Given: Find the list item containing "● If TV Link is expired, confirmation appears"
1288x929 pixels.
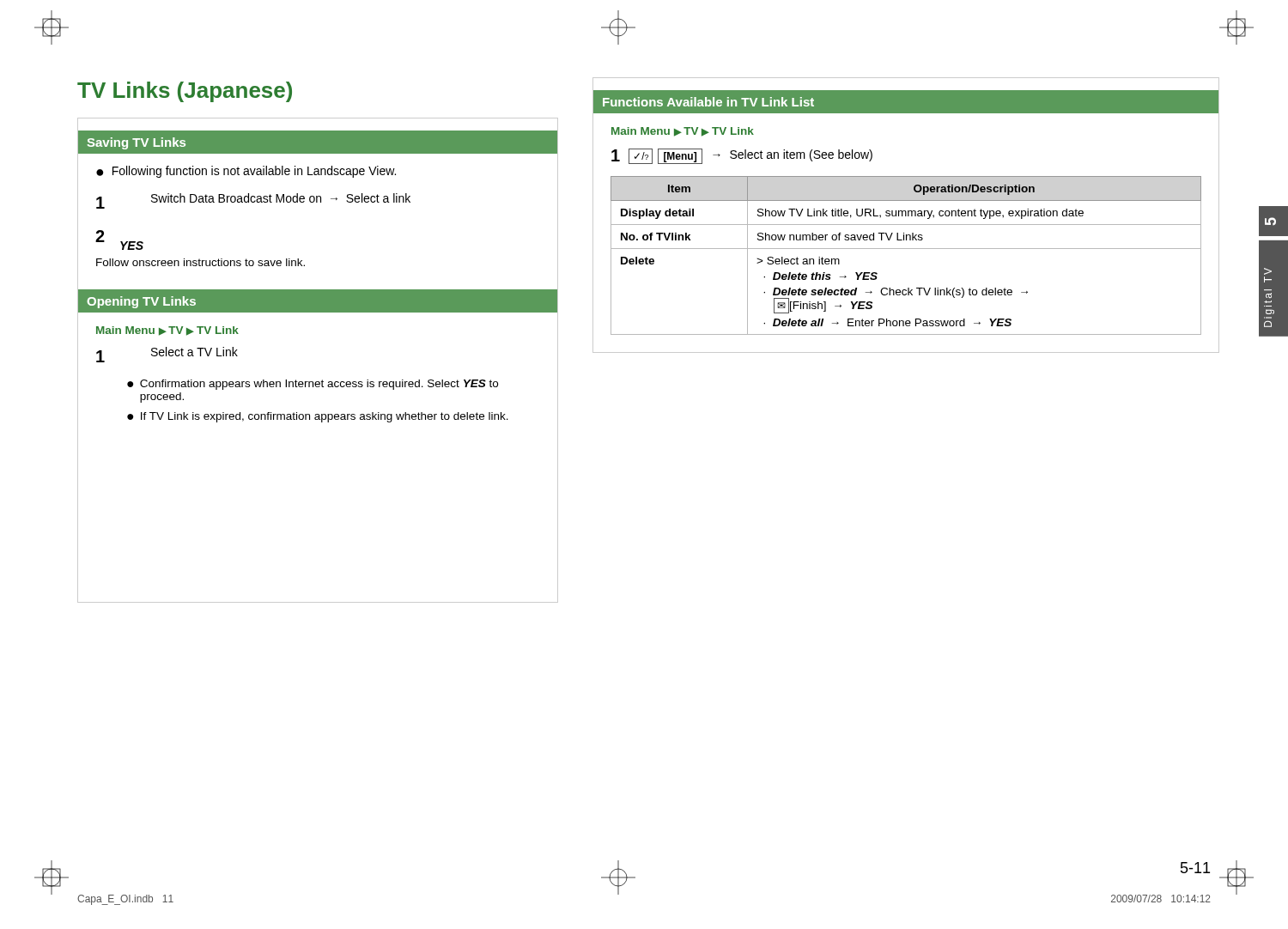Looking at the screenshot, I should [317, 417].
